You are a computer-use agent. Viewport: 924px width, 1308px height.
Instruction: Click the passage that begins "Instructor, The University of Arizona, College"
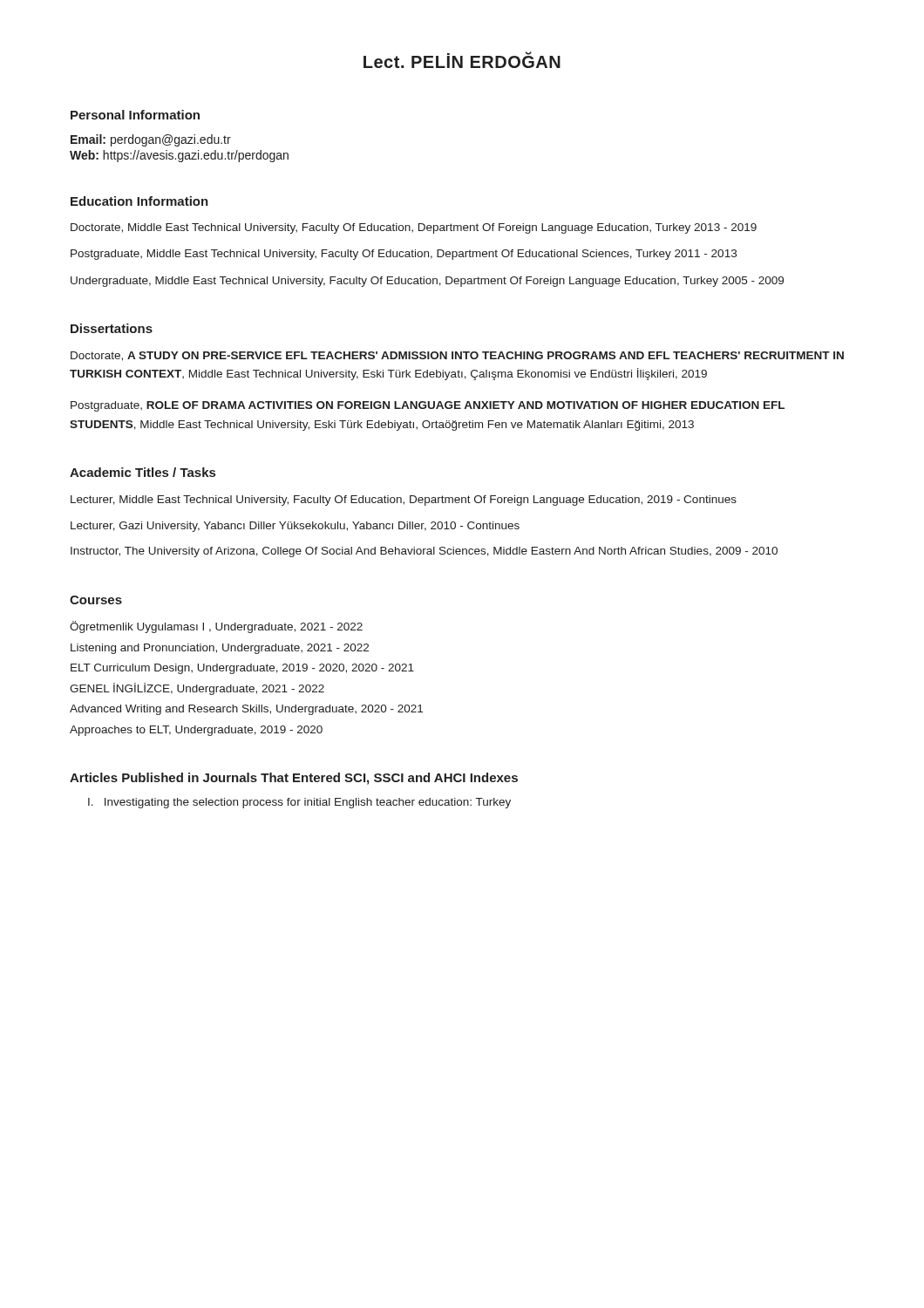[x=424, y=551]
